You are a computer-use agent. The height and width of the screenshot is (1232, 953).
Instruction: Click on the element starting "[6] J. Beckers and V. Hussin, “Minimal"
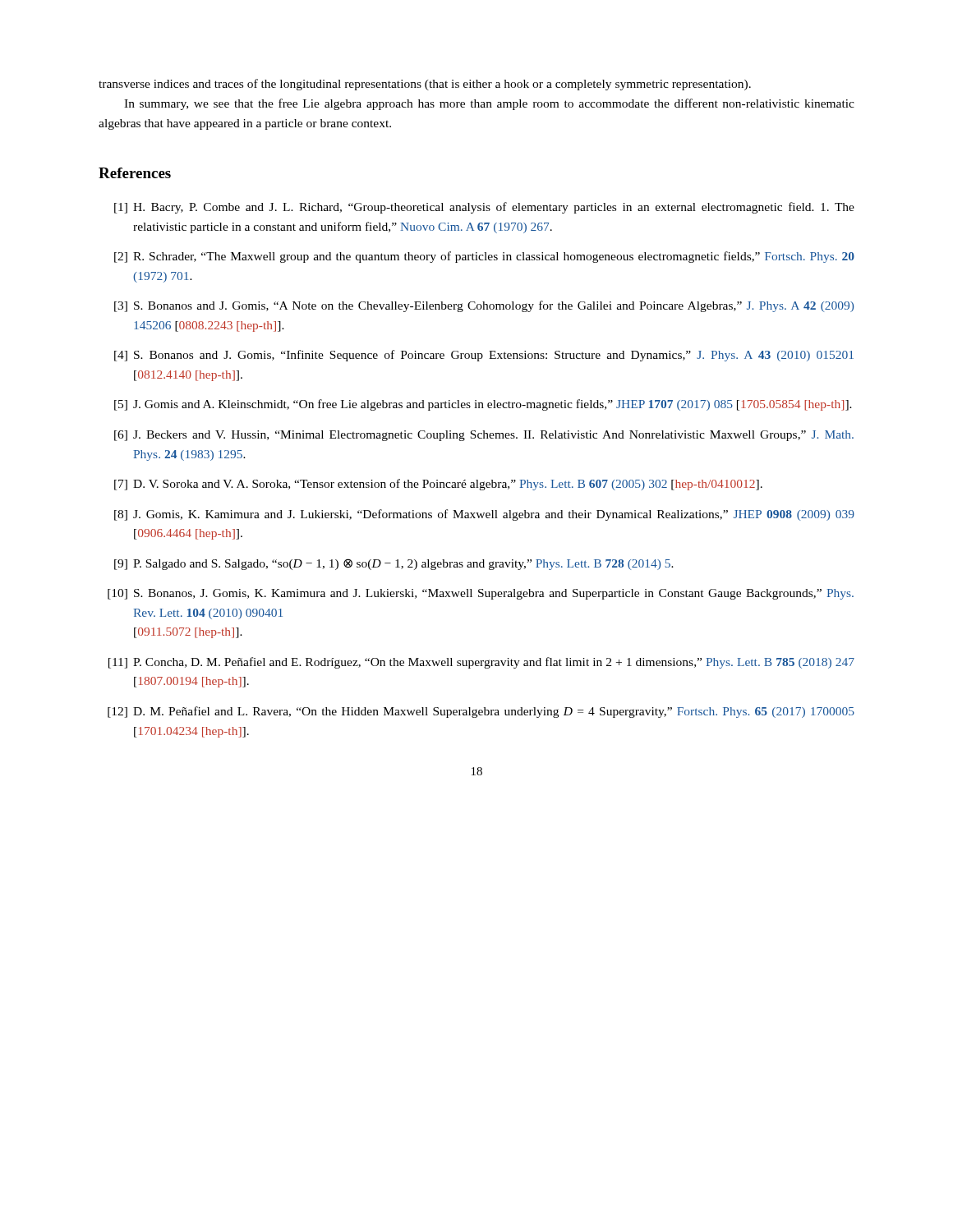[x=476, y=444]
